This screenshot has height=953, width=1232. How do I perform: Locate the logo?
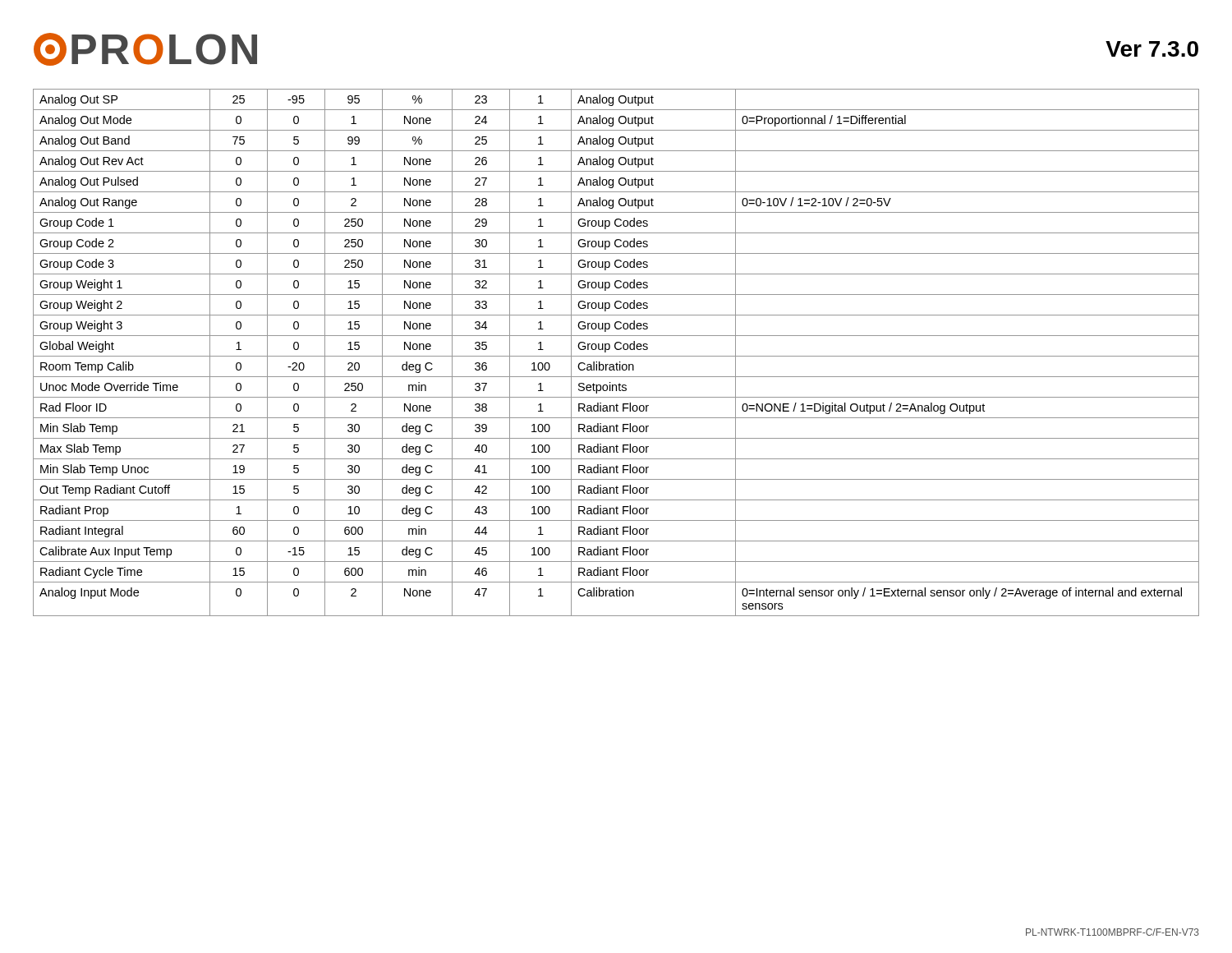147,49
